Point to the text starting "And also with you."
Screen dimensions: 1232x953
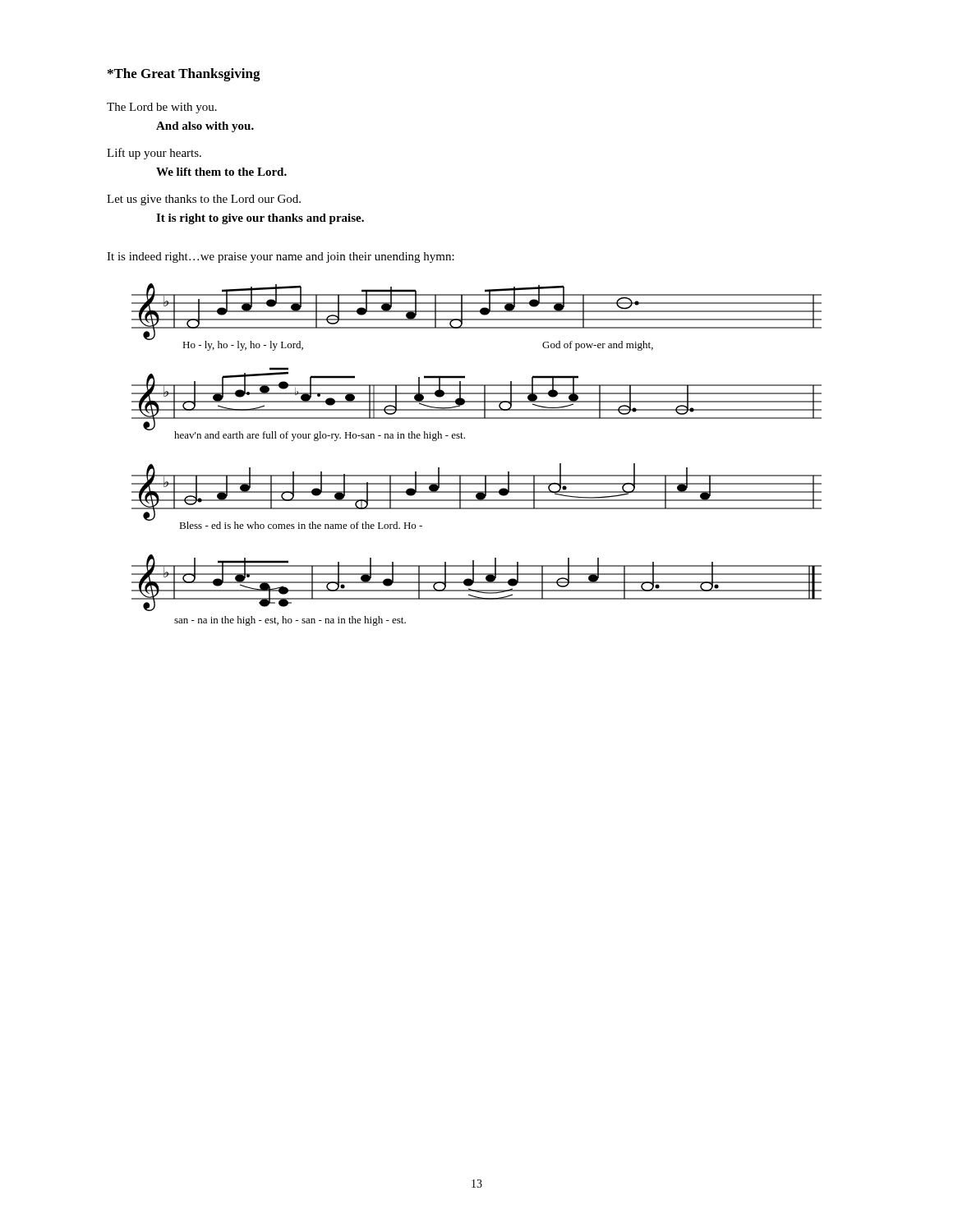tap(205, 126)
